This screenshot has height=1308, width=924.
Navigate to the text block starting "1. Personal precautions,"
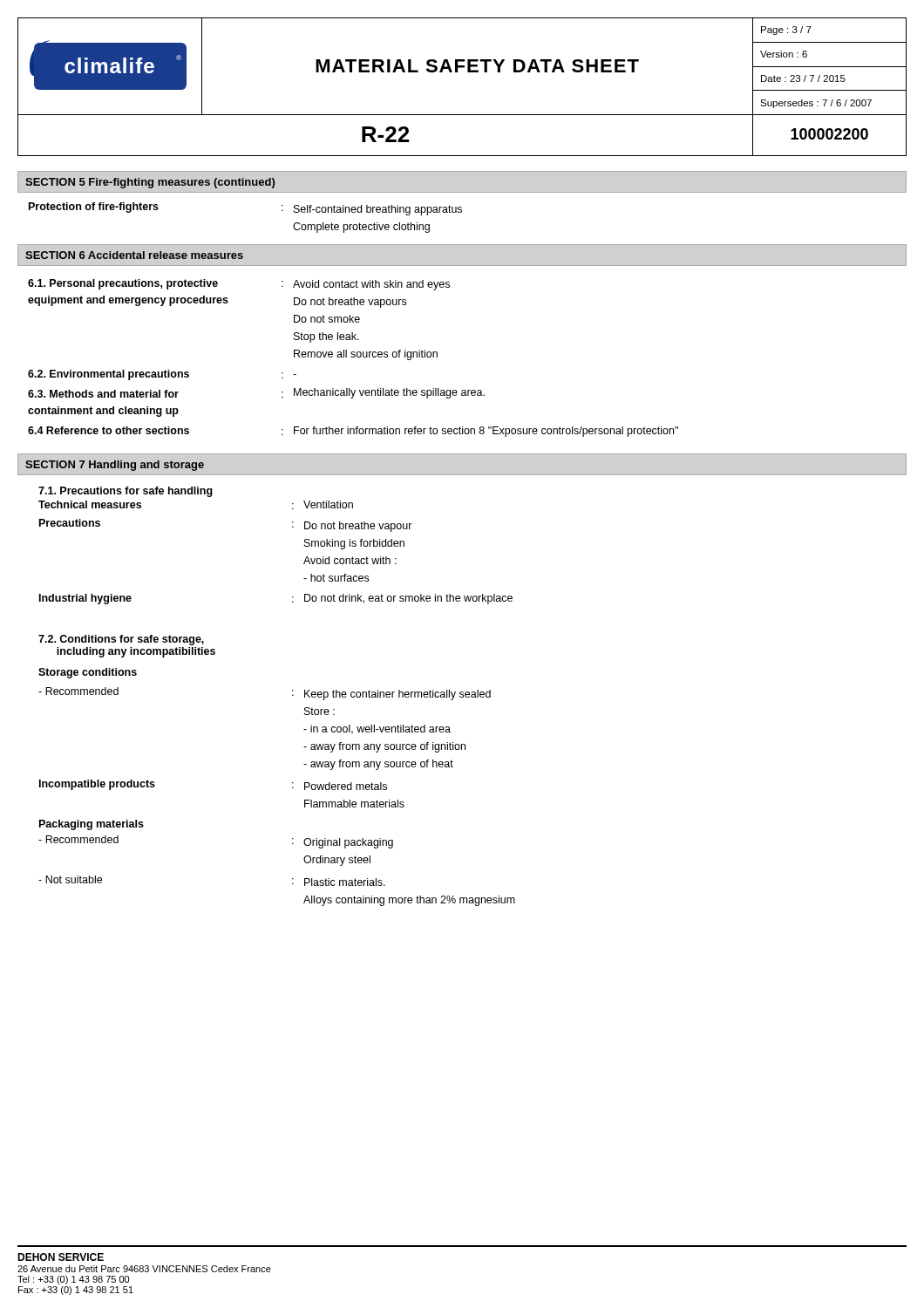353,358
